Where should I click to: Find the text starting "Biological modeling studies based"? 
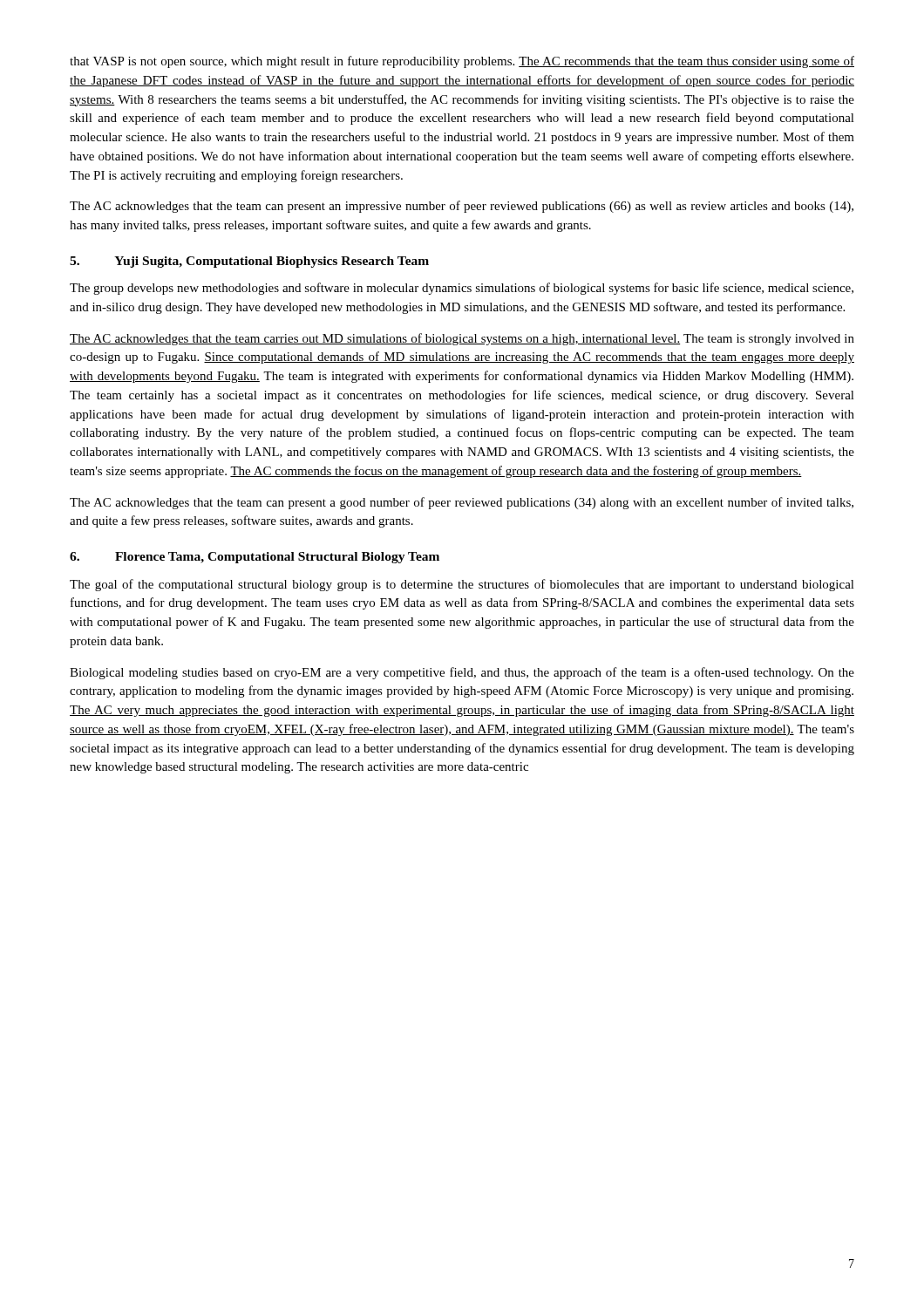pyautogui.click(x=462, y=719)
